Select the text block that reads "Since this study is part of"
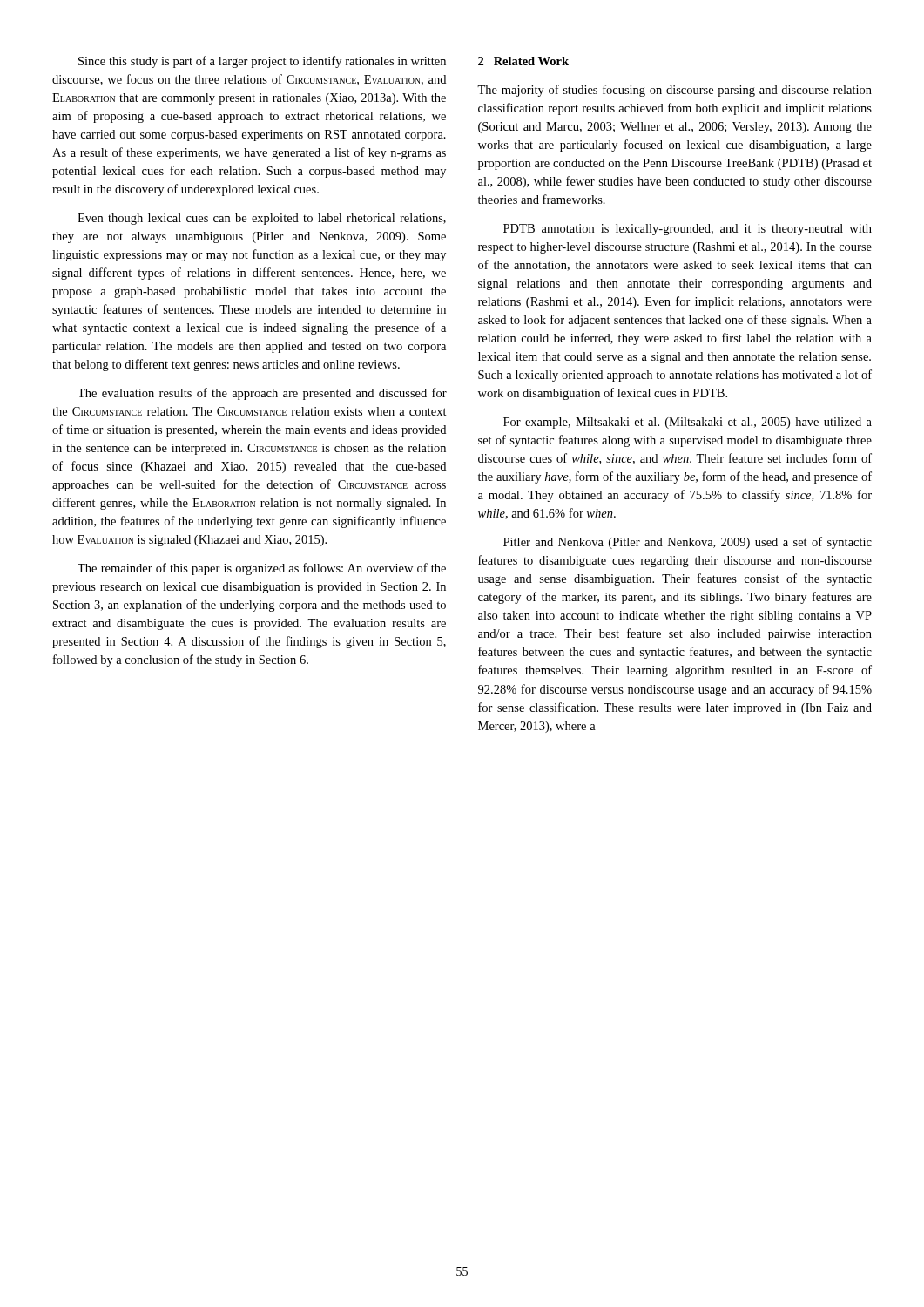Screen dimensions: 1307x924 tap(249, 126)
